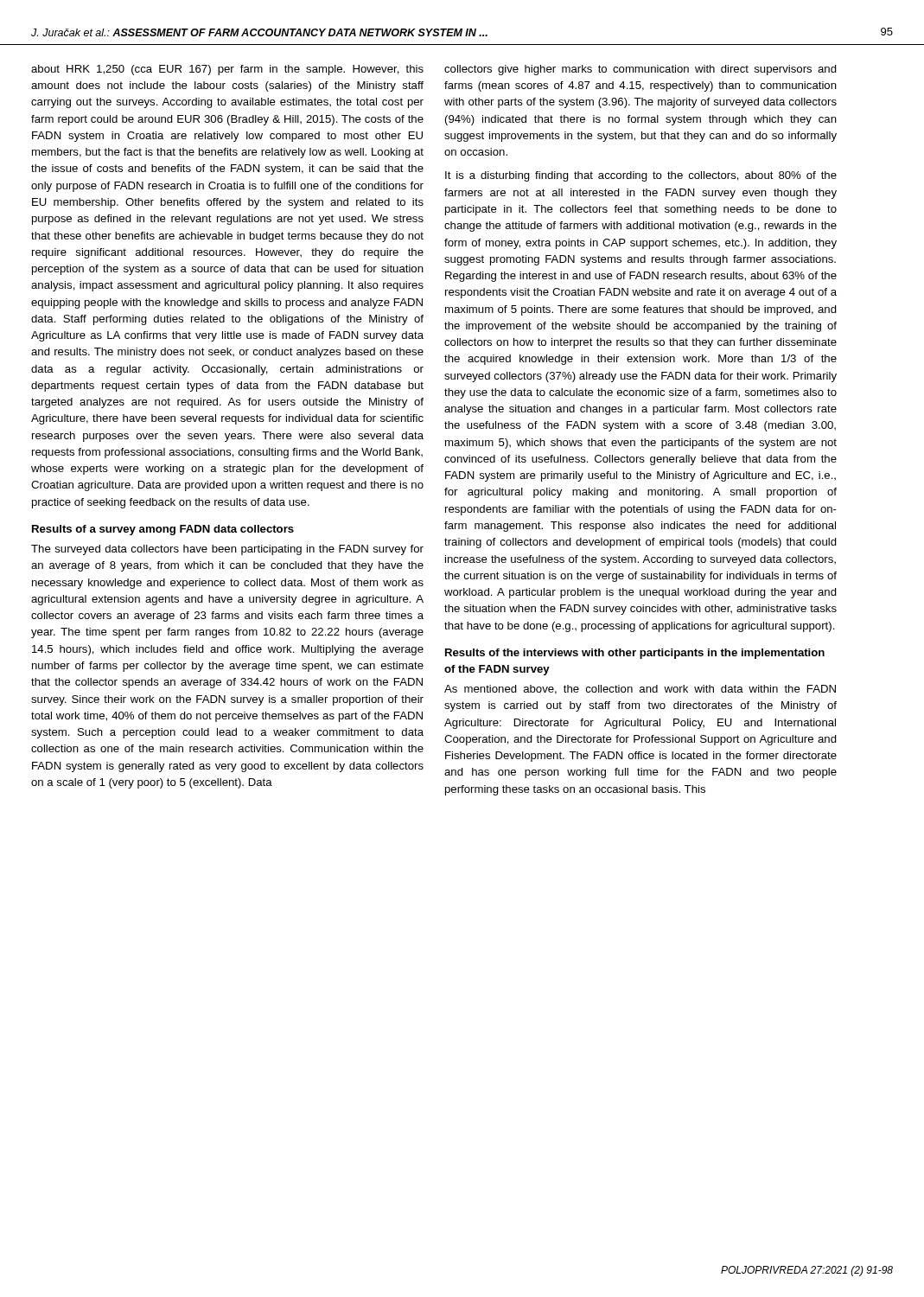Click the passage that begins "about HRK 1,250 (cca EUR 167) per"
The width and height of the screenshot is (924, 1297).
[x=227, y=285]
